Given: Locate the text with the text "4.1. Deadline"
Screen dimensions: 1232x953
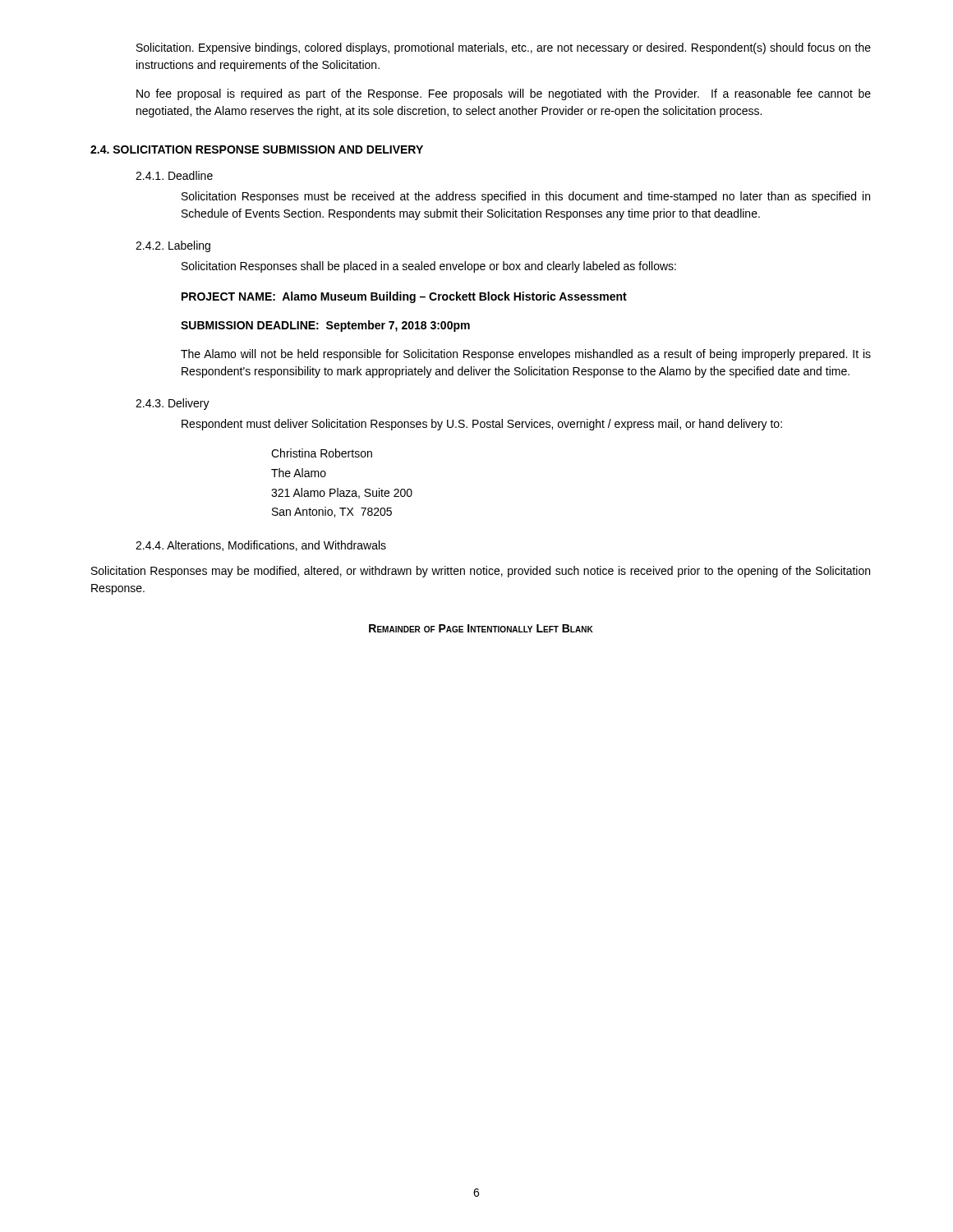Looking at the screenshot, I should pyautogui.click(x=174, y=176).
